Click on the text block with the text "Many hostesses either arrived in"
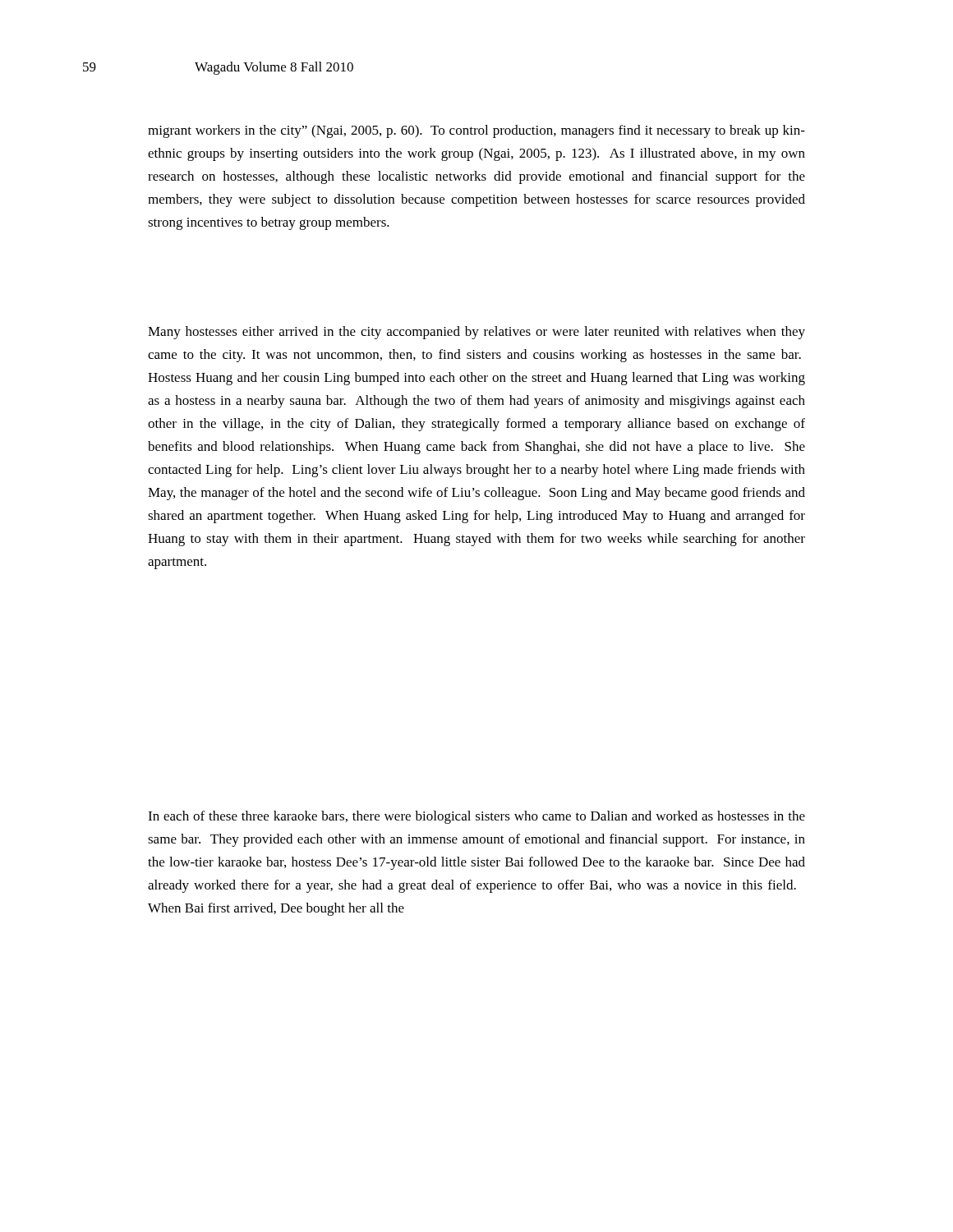The image size is (953, 1232). click(x=476, y=447)
